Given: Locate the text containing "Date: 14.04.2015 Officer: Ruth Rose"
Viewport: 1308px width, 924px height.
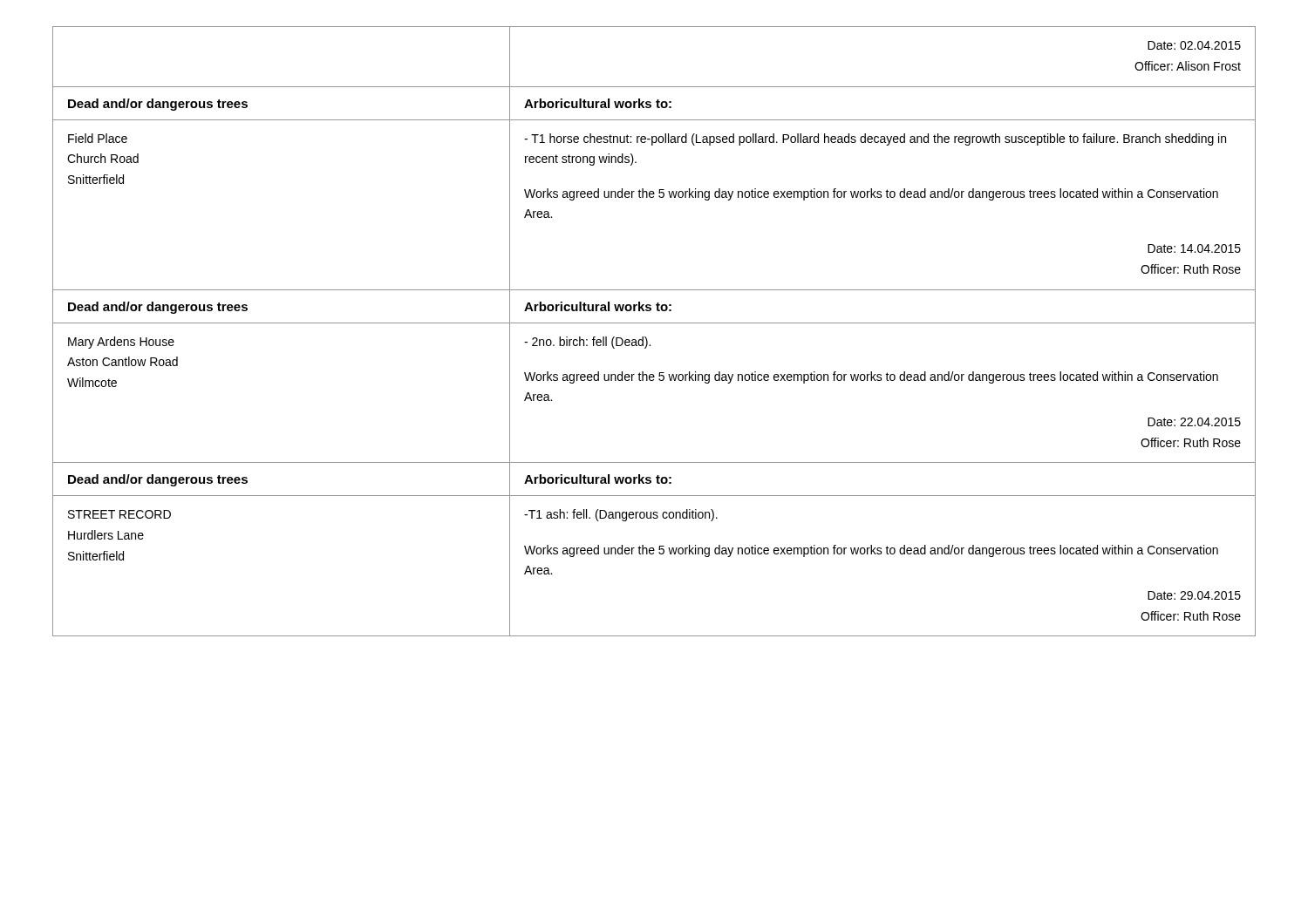Looking at the screenshot, I should [1191, 259].
